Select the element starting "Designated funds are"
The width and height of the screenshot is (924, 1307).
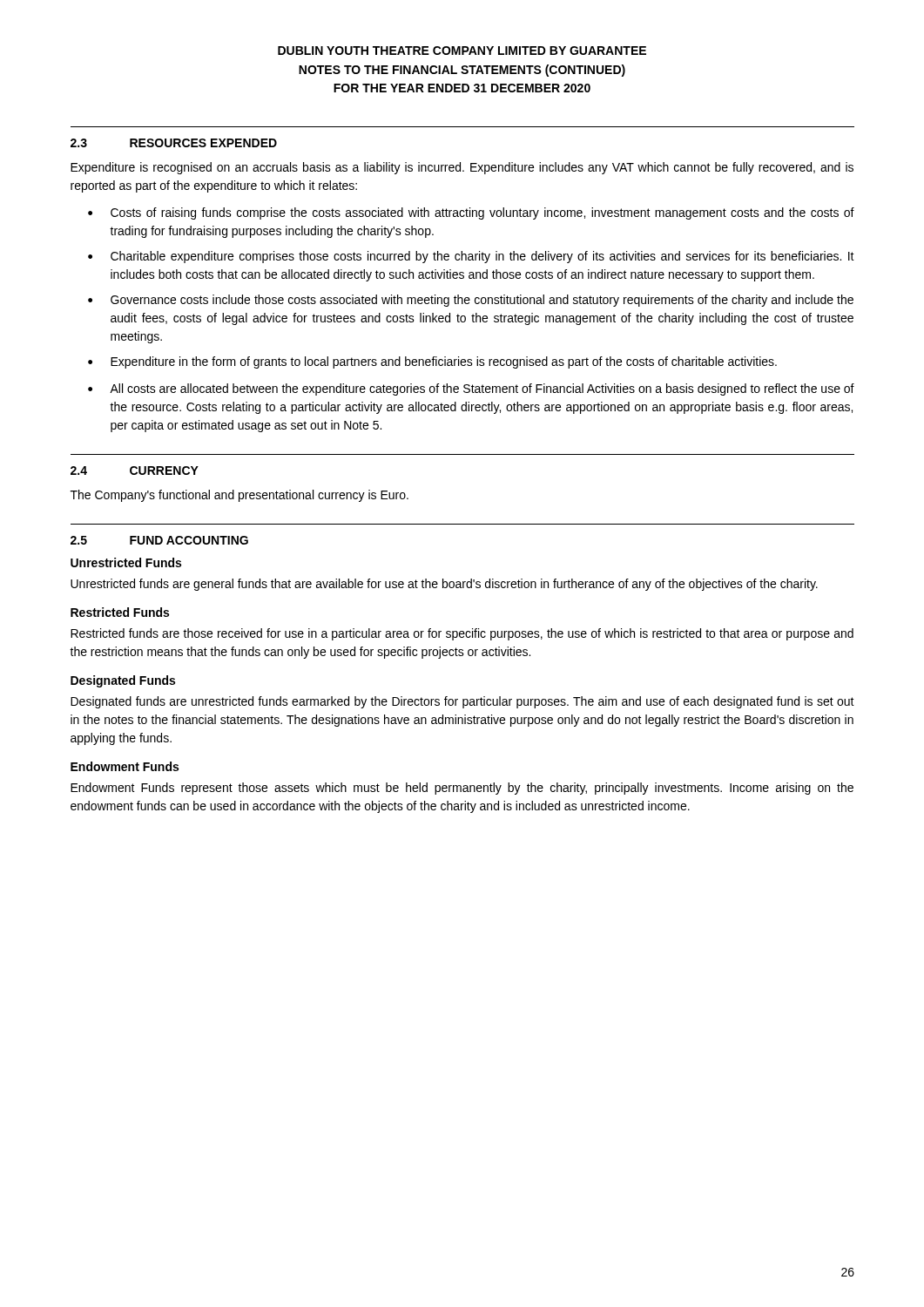click(x=462, y=720)
